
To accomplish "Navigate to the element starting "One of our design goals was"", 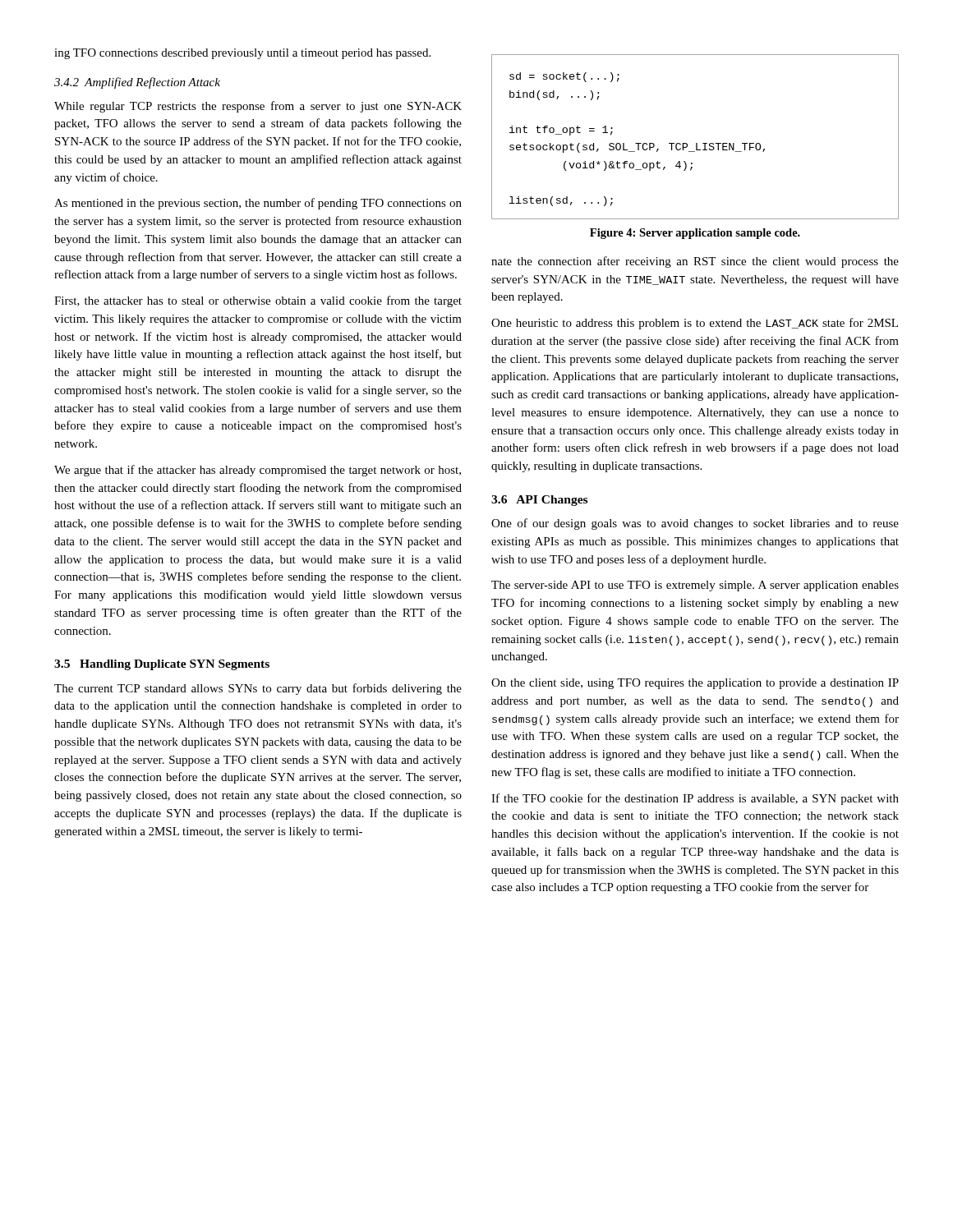I will 695,706.
